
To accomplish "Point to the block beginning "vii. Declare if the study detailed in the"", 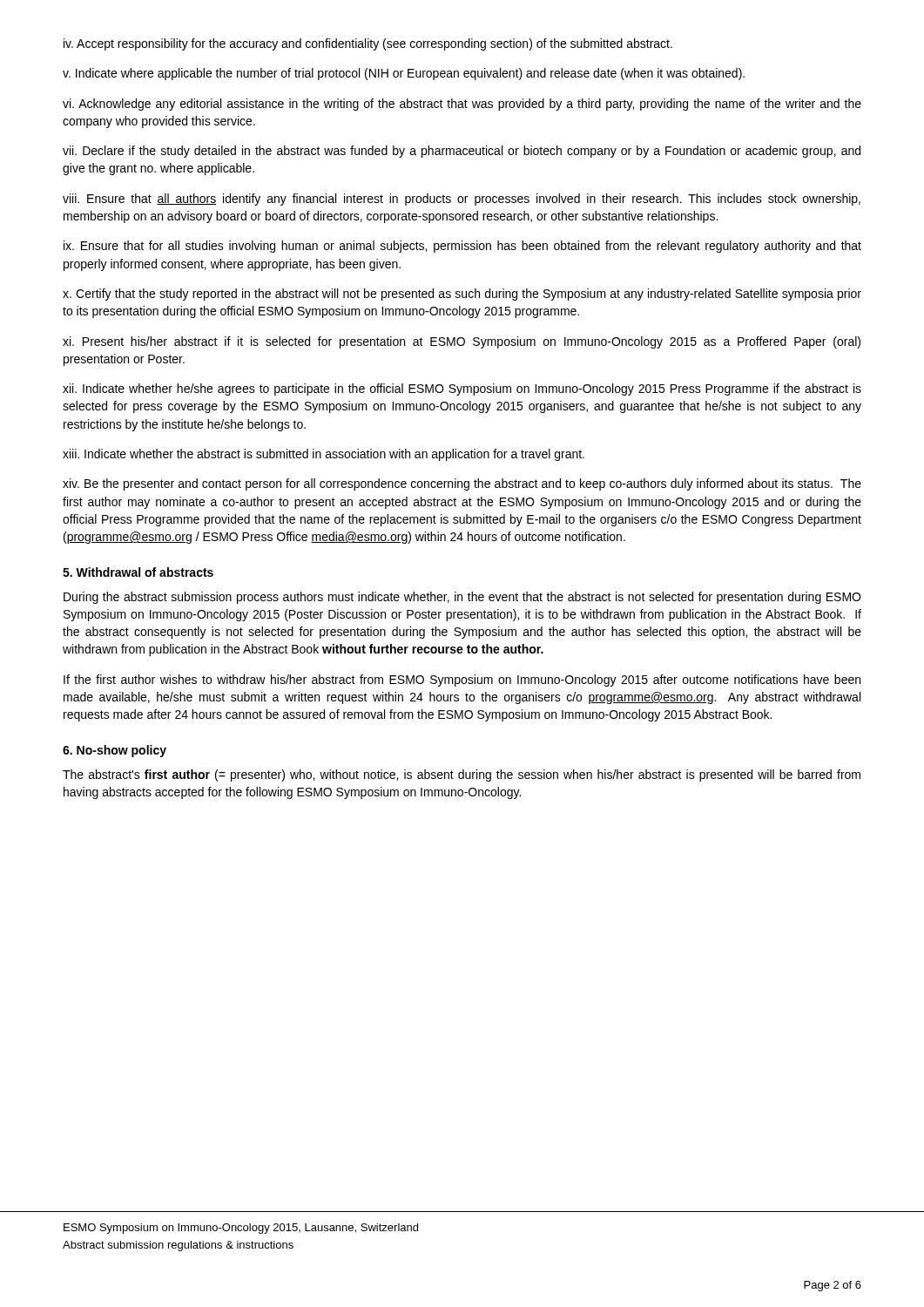I will click(x=462, y=160).
